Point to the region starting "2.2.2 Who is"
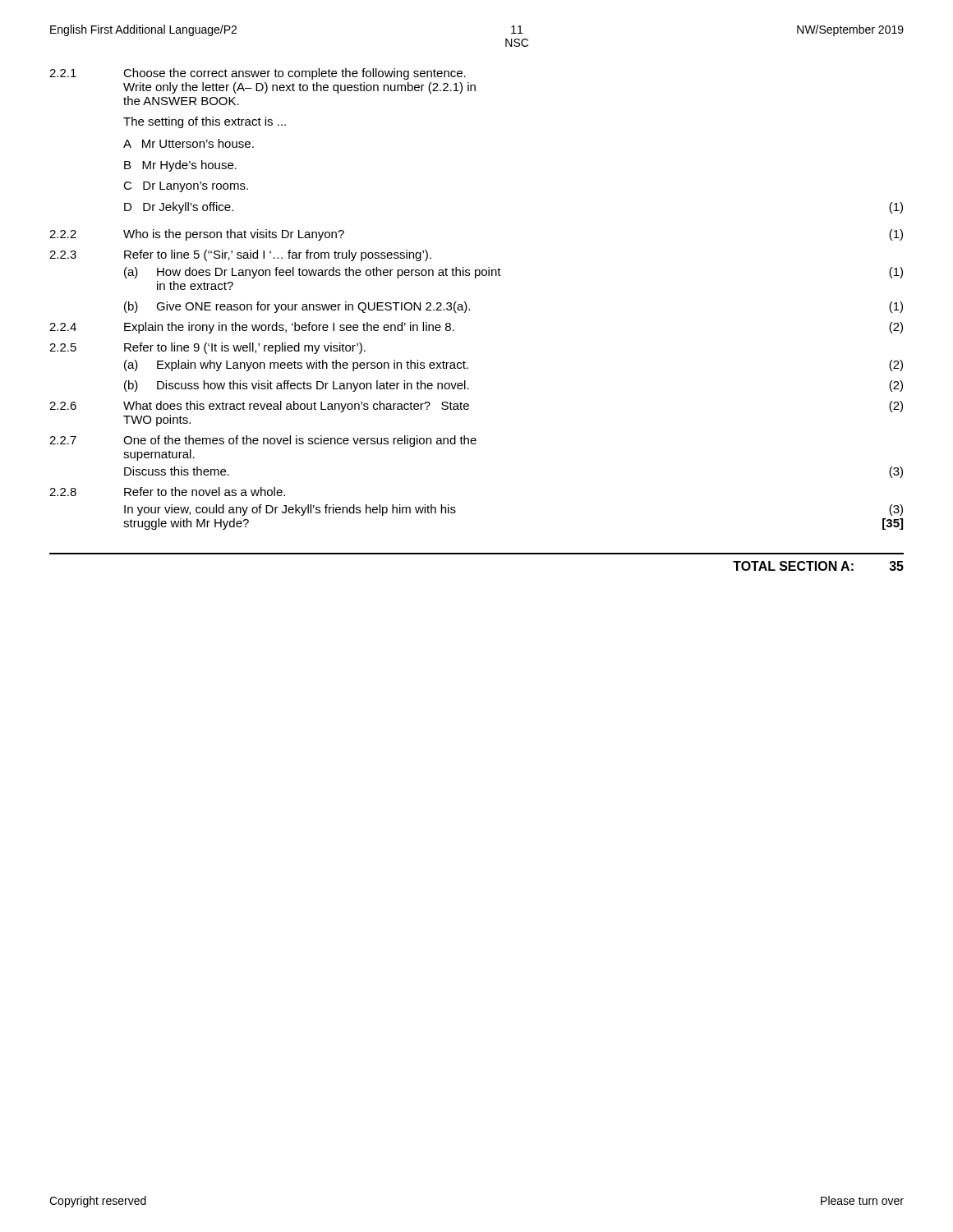 pos(63,234)
